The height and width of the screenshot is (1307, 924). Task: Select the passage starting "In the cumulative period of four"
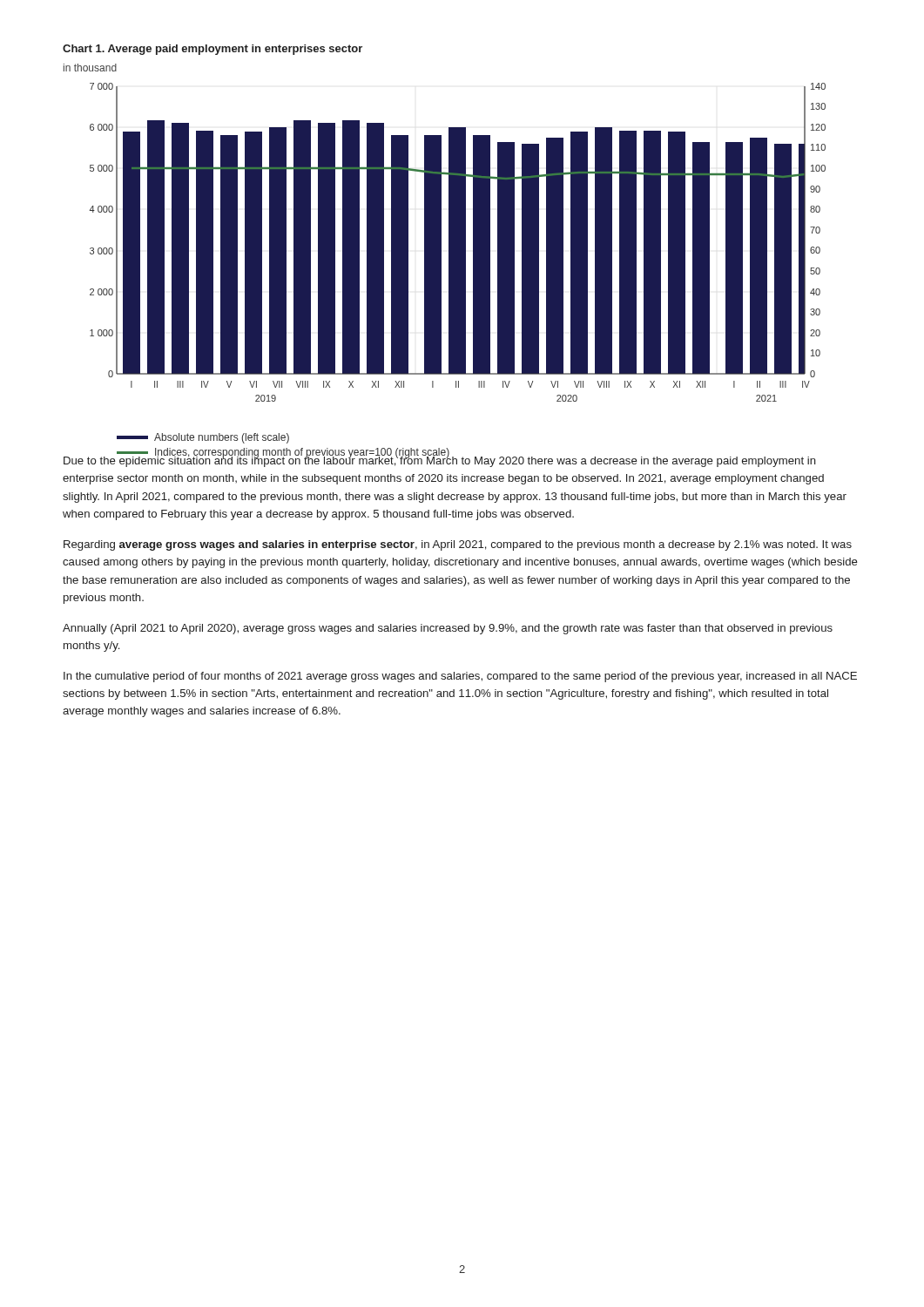coord(460,693)
